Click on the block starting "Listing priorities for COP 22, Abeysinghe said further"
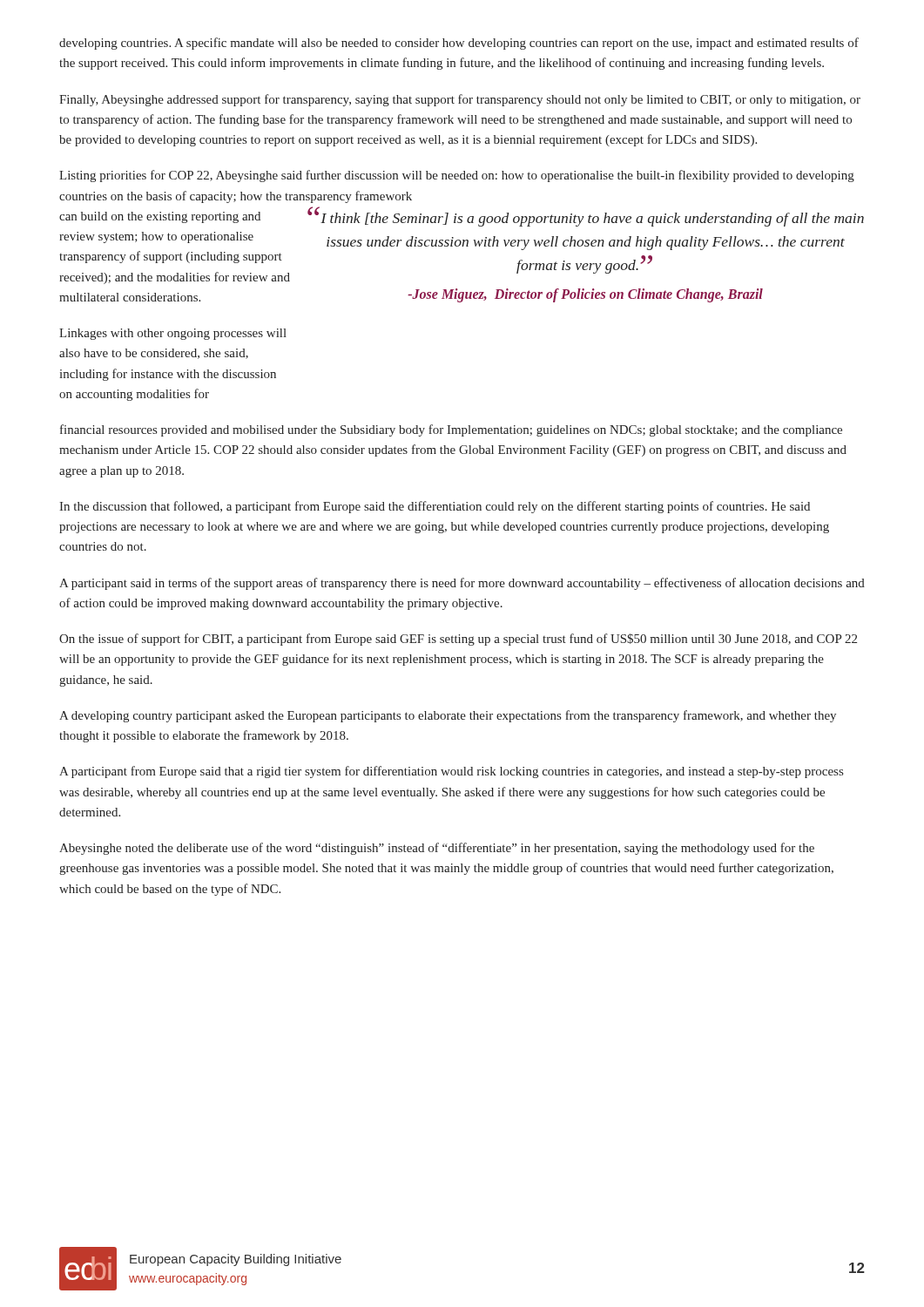924x1307 pixels. click(x=457, y=185)
